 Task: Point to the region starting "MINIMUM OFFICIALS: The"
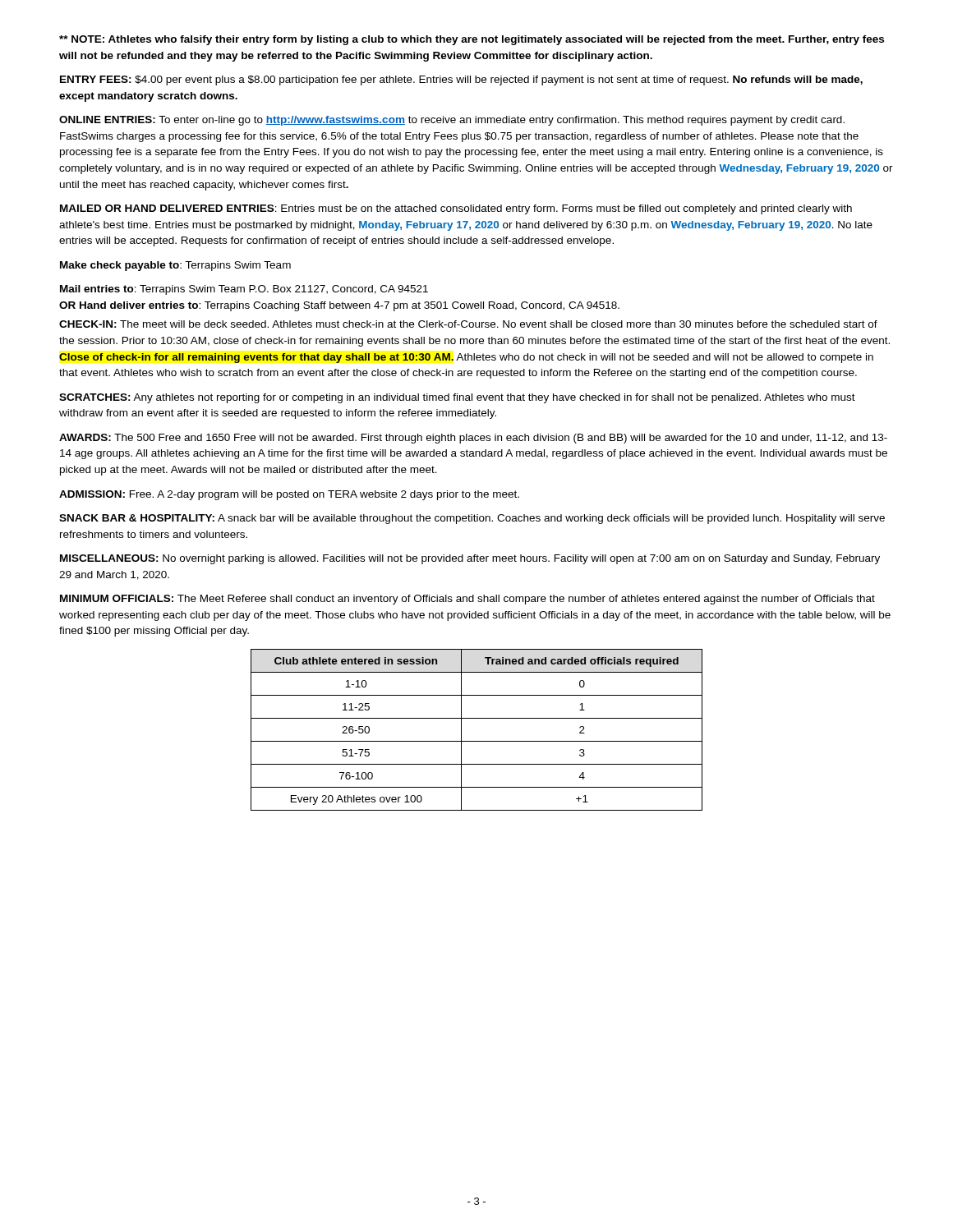[x=475, y=615]
